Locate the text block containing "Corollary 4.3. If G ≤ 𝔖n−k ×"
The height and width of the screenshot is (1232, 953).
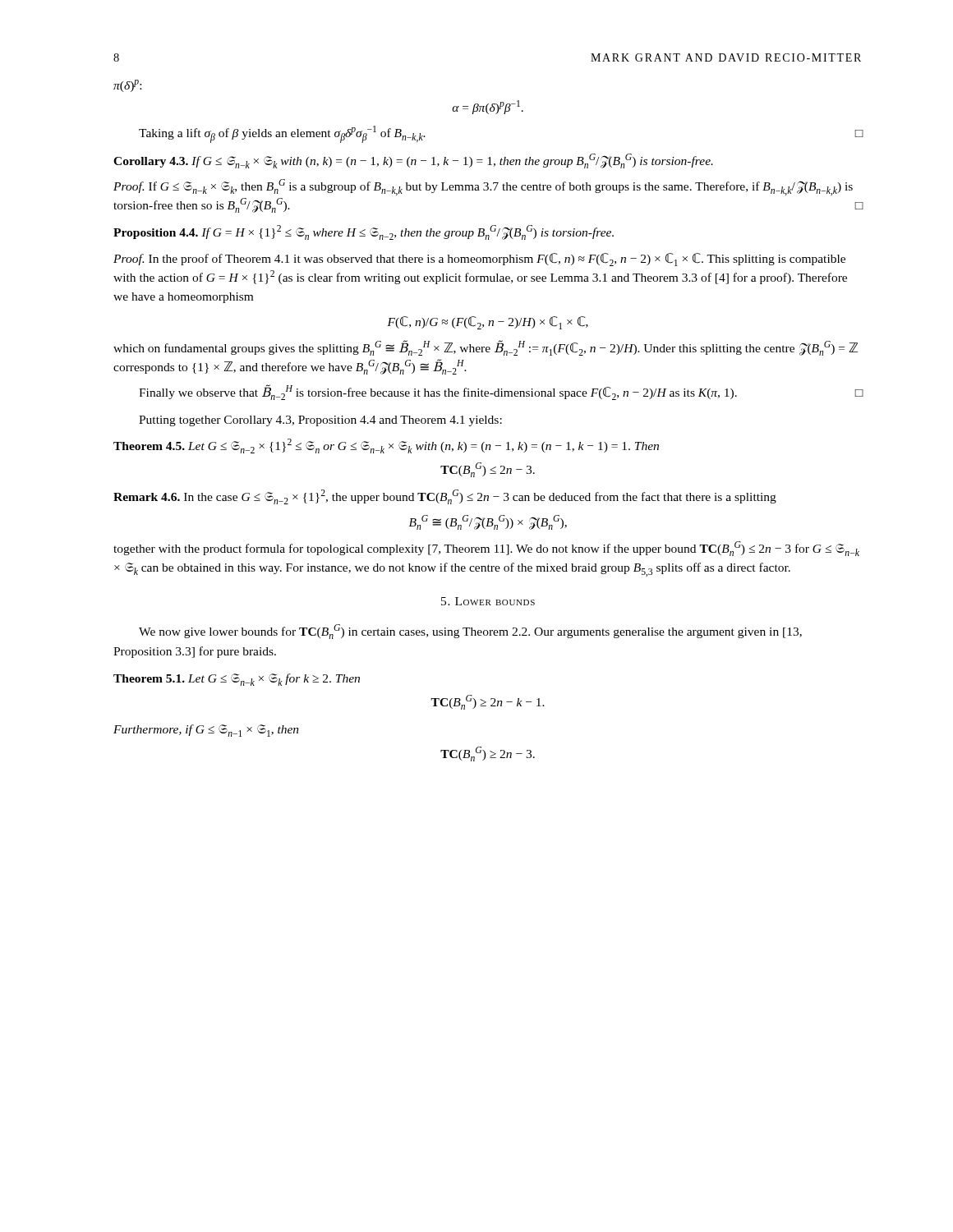click(x=414, y=161)
